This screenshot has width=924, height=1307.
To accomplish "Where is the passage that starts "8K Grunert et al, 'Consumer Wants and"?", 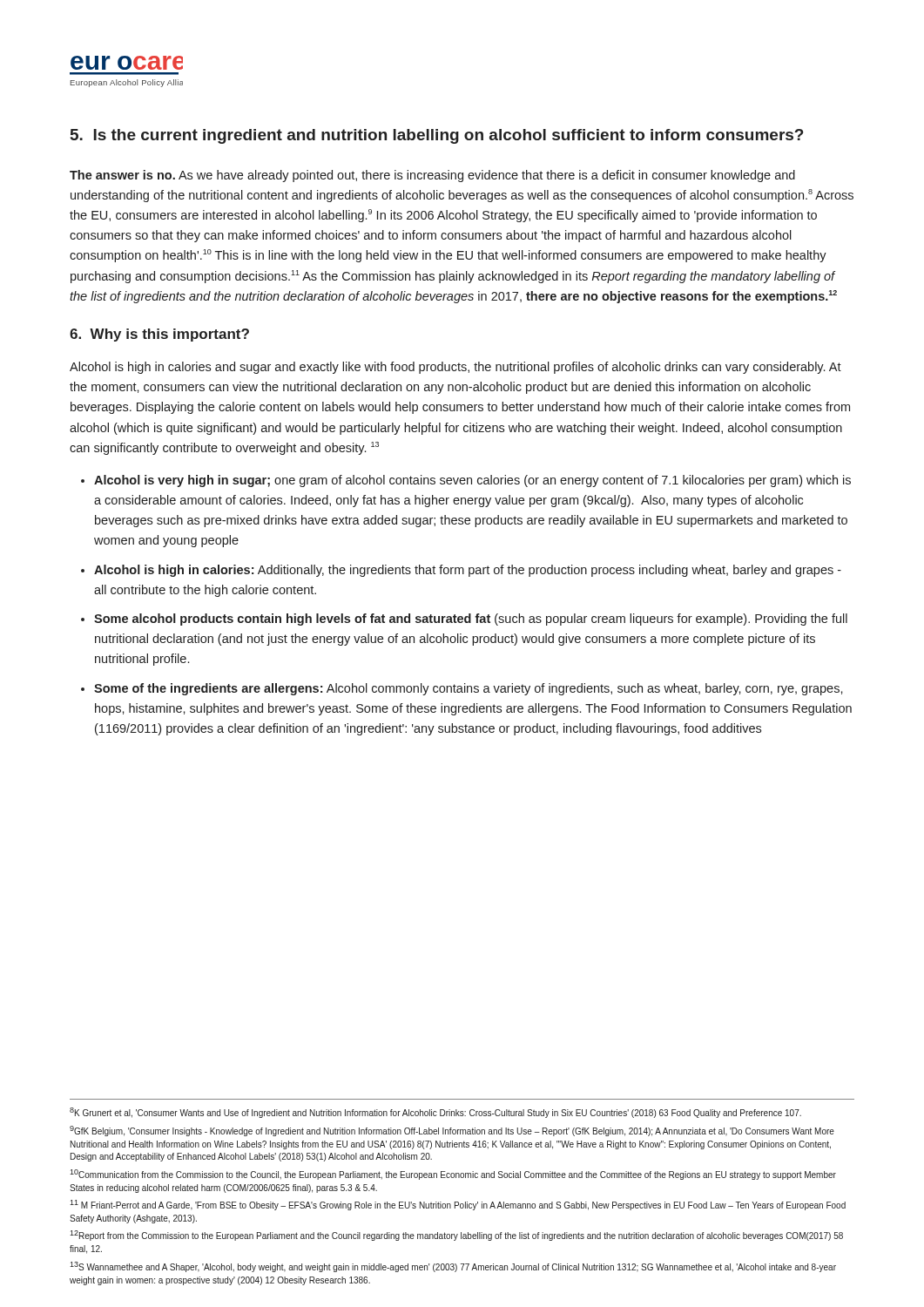I will coord(462,1196).
